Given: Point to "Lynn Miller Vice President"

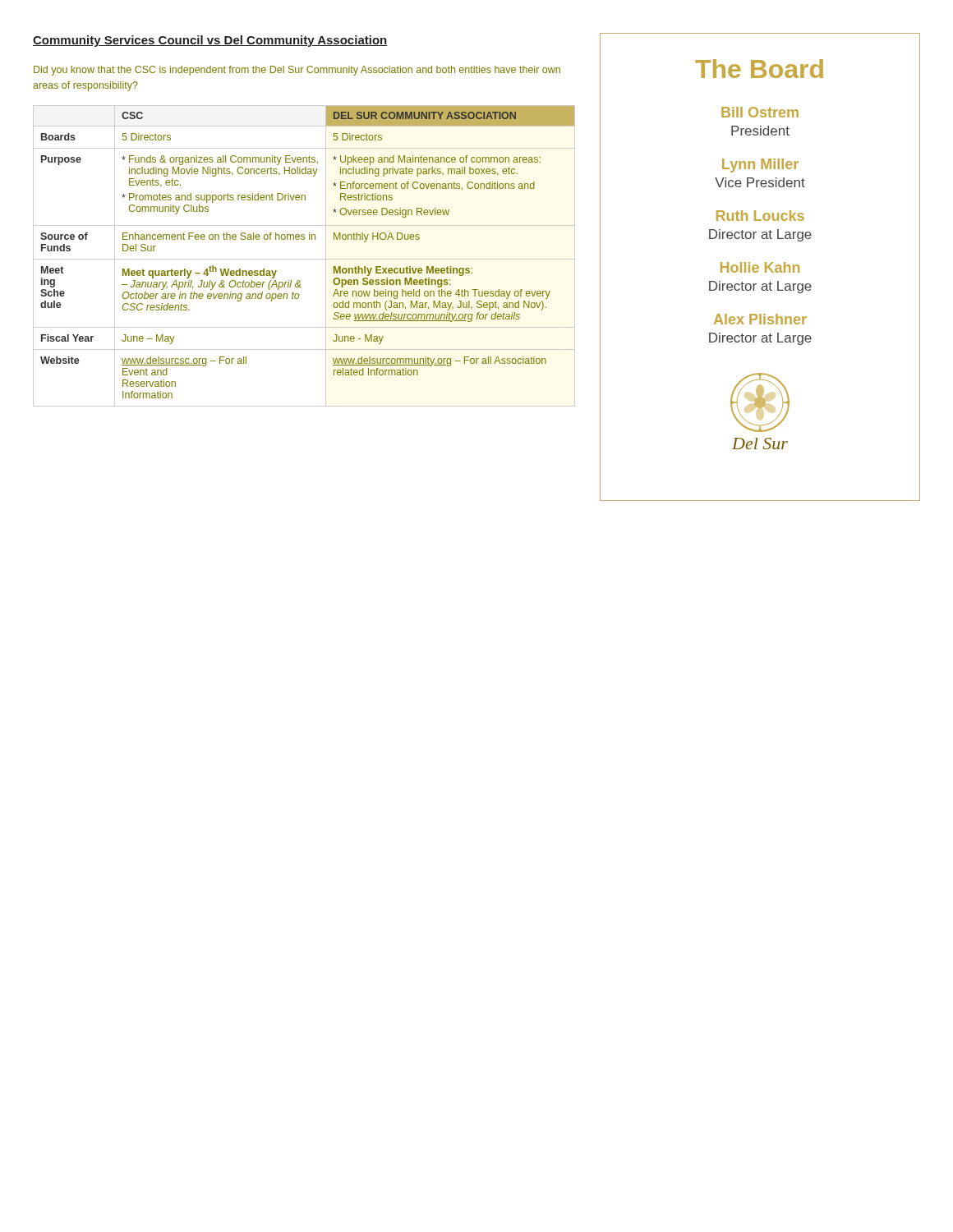Looking at the screenshot, I should [760, 174].
